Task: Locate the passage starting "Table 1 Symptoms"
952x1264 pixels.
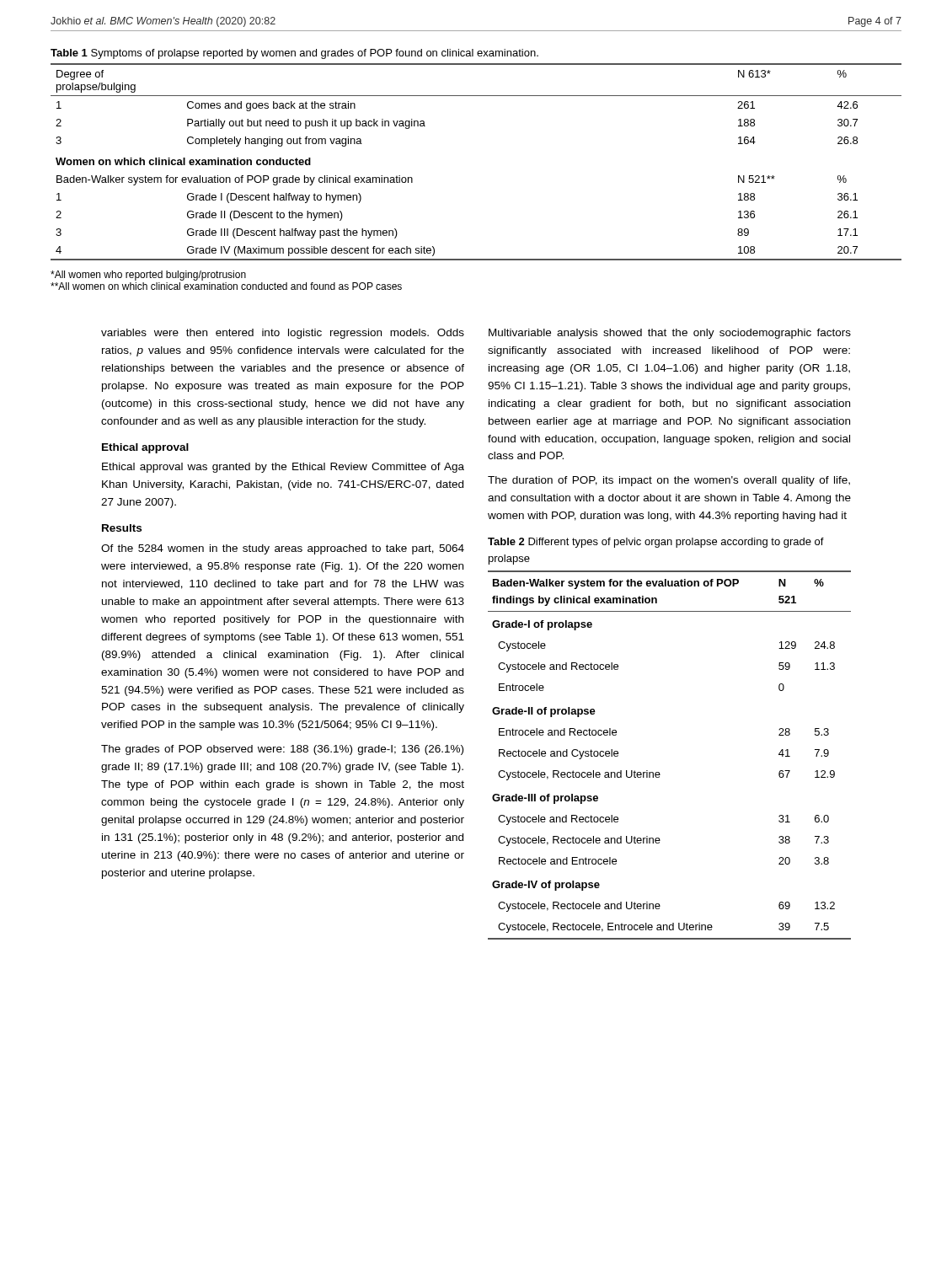Action: tap(295, 53)
